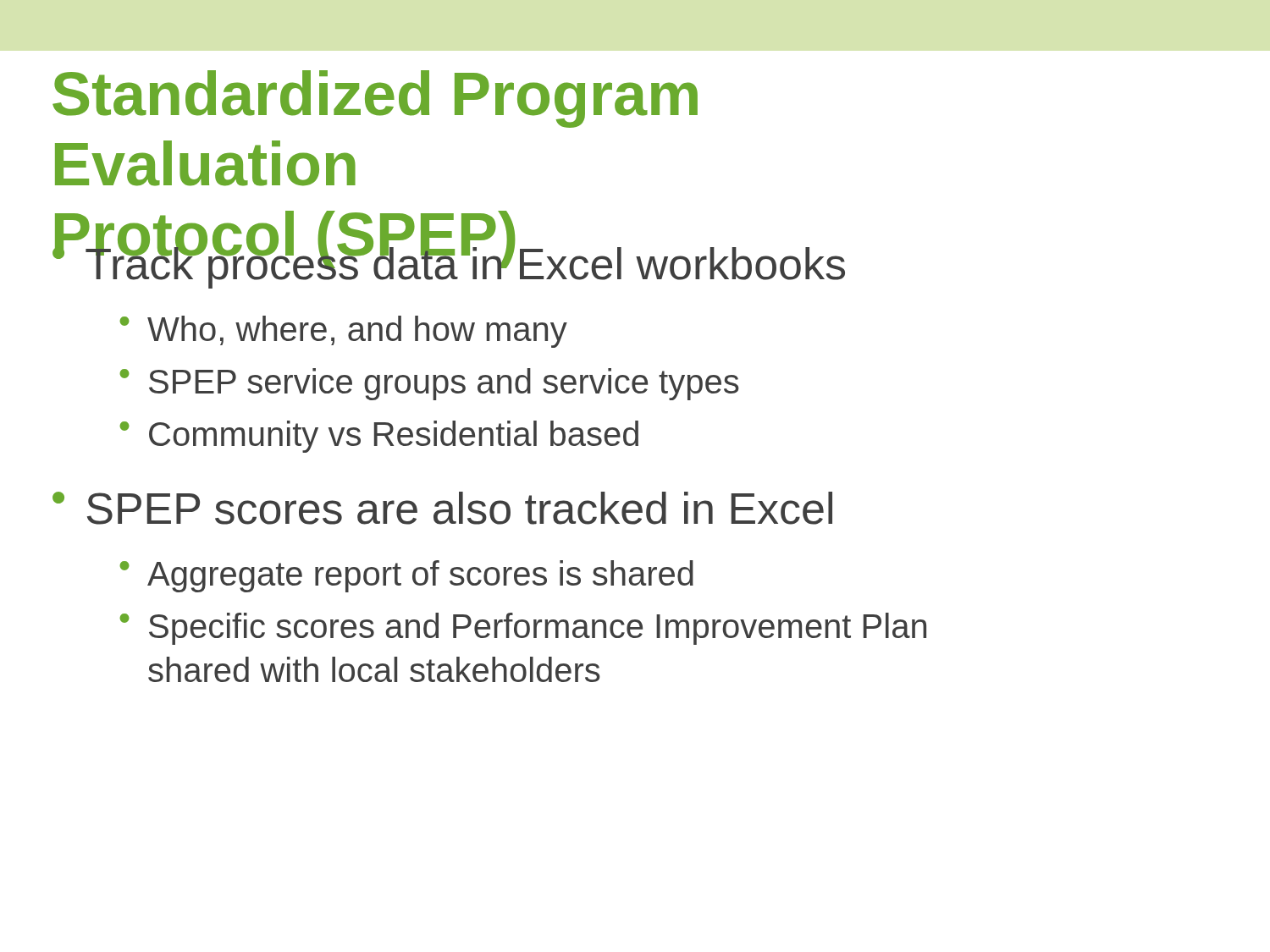The height and width of the screenshot is (952, 1270).
Task: Find the block on this page that starts "• Aggregate report of scores is"
Action: 407,574
